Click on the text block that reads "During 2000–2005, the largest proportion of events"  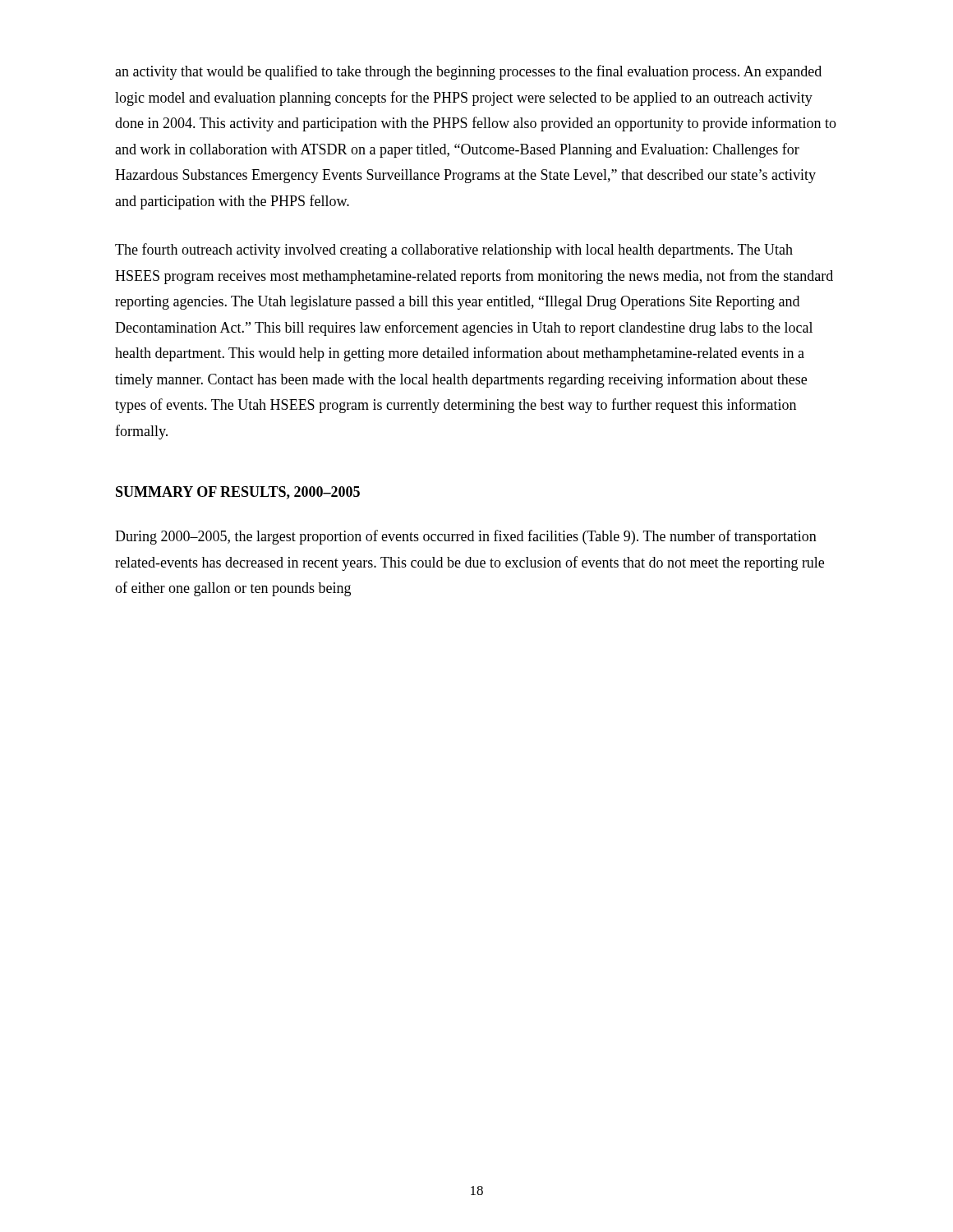click(x=470, y=562)
